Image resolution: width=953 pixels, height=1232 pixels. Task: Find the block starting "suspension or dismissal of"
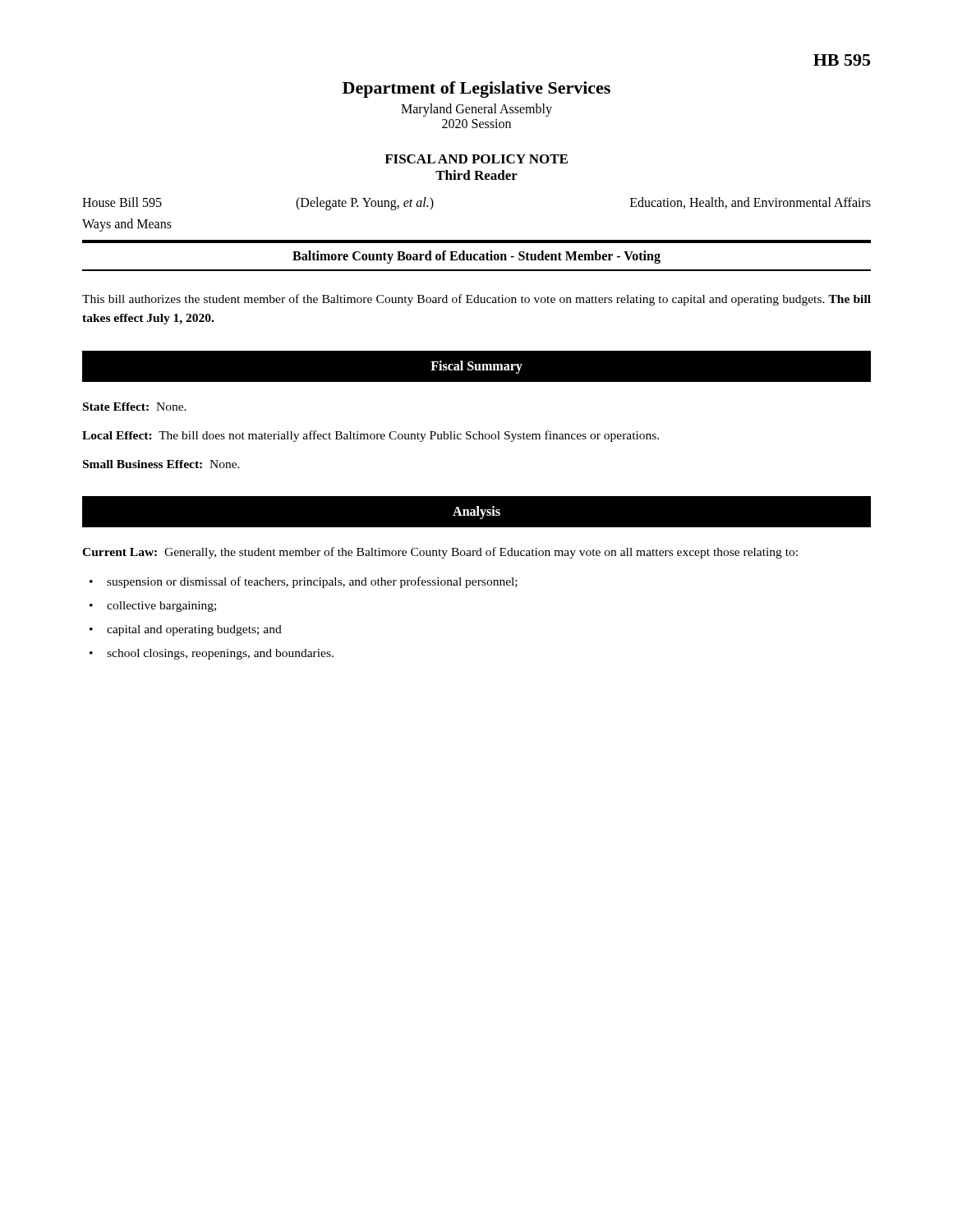(312, 581)
